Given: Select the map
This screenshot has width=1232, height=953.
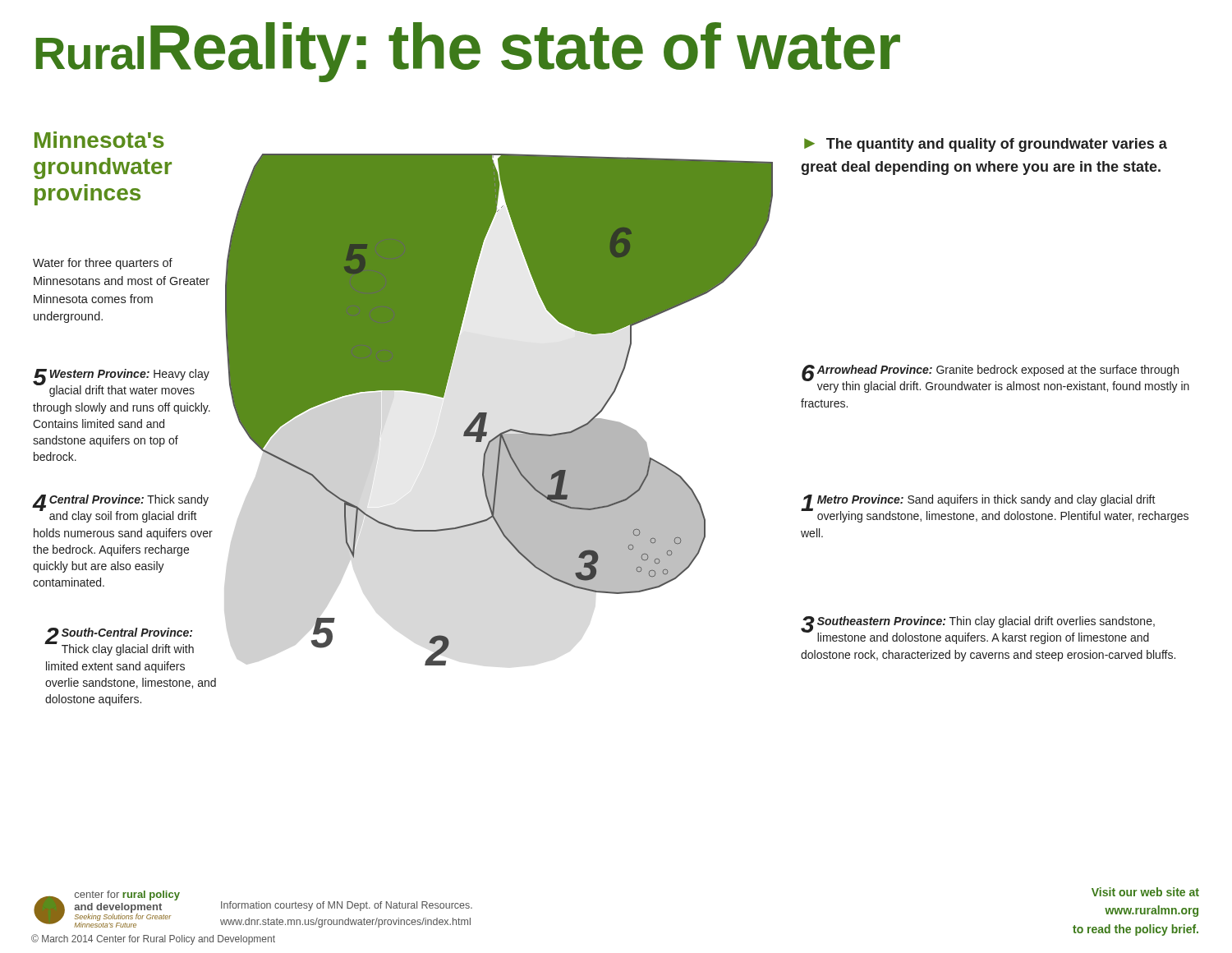Looking at the screenshot, I should (480, 442).
